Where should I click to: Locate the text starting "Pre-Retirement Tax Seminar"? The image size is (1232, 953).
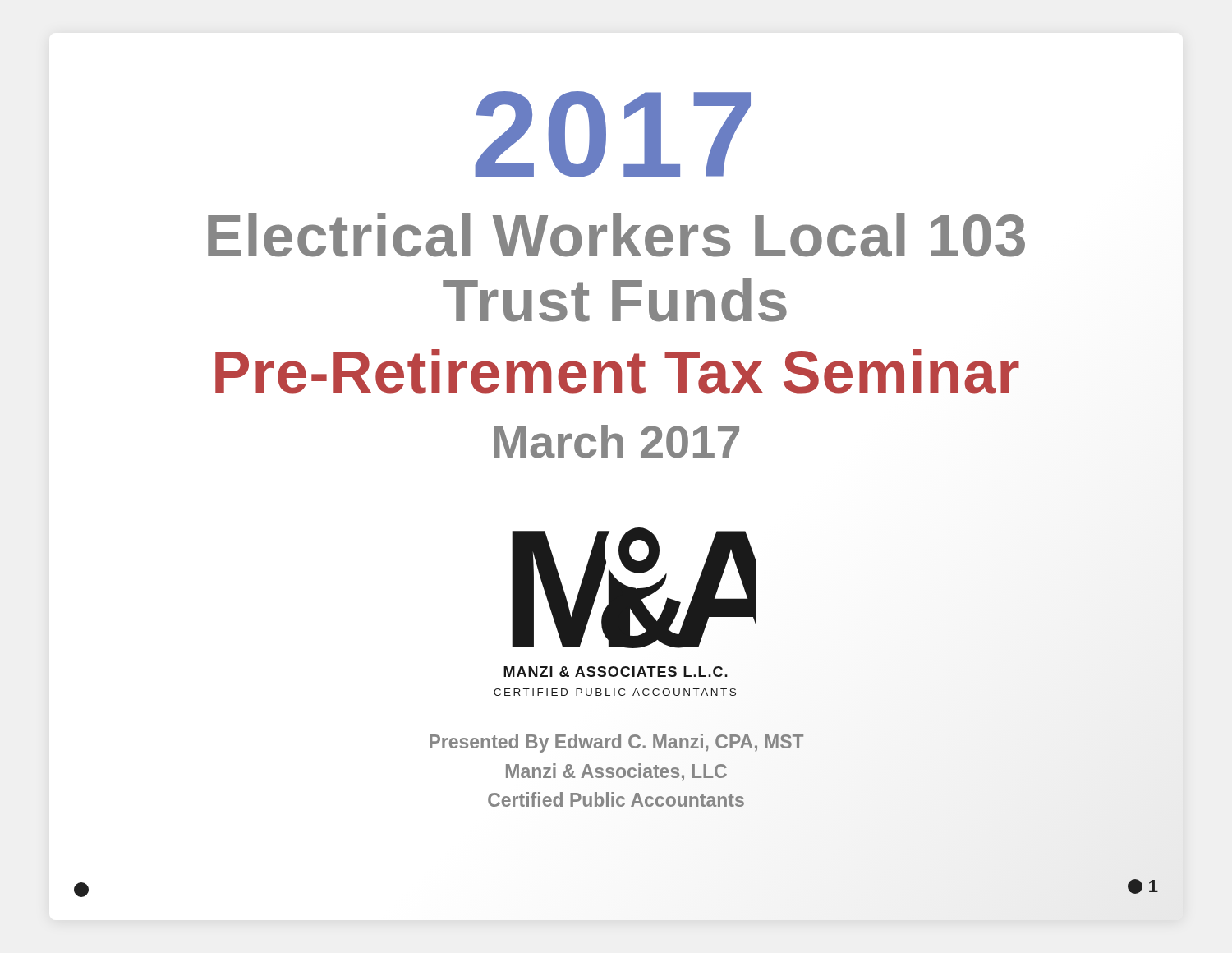point(616,373)
